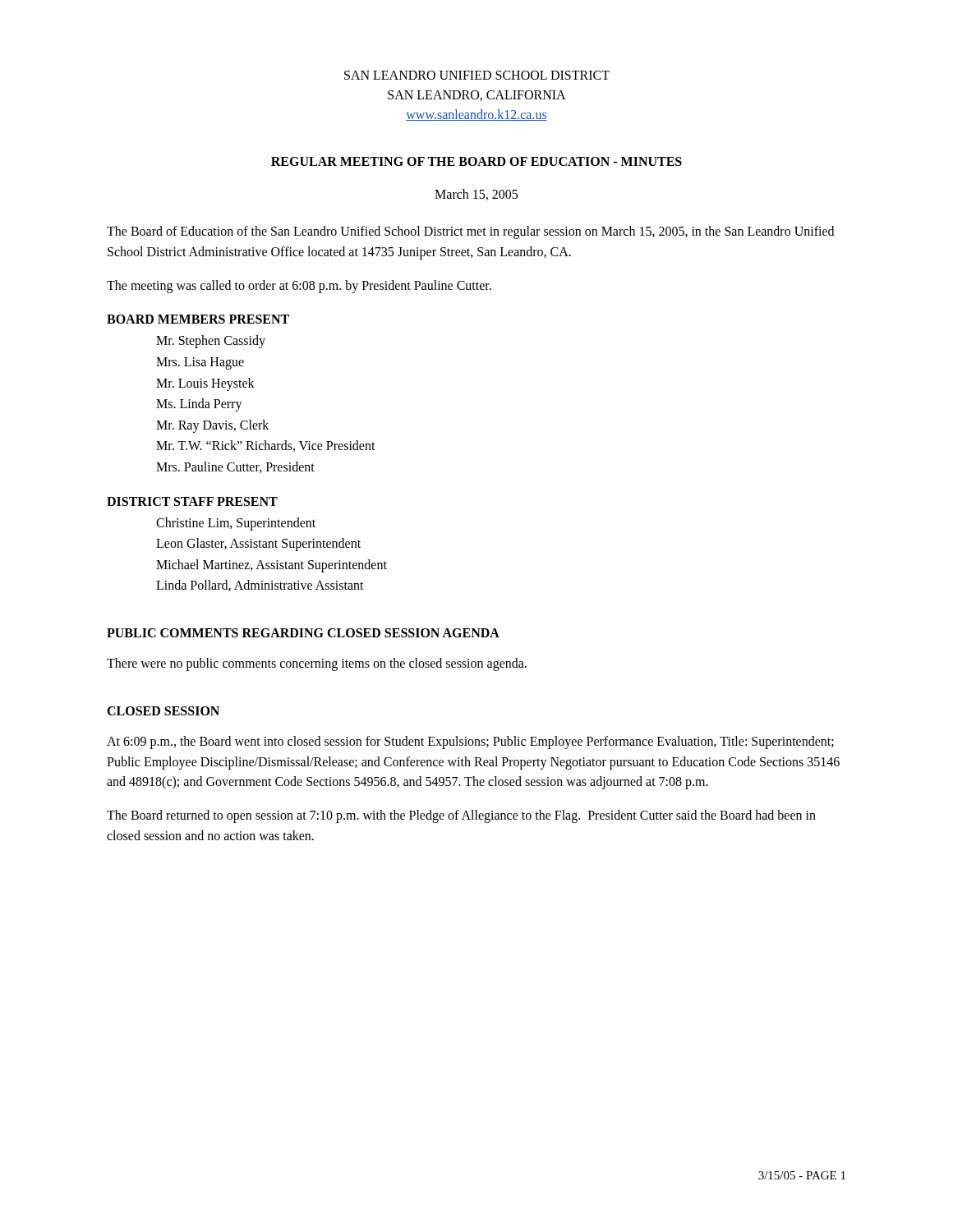
Task: Find the list item containing "Mrs. Lisa Hague"
Action: pos(200,362)
